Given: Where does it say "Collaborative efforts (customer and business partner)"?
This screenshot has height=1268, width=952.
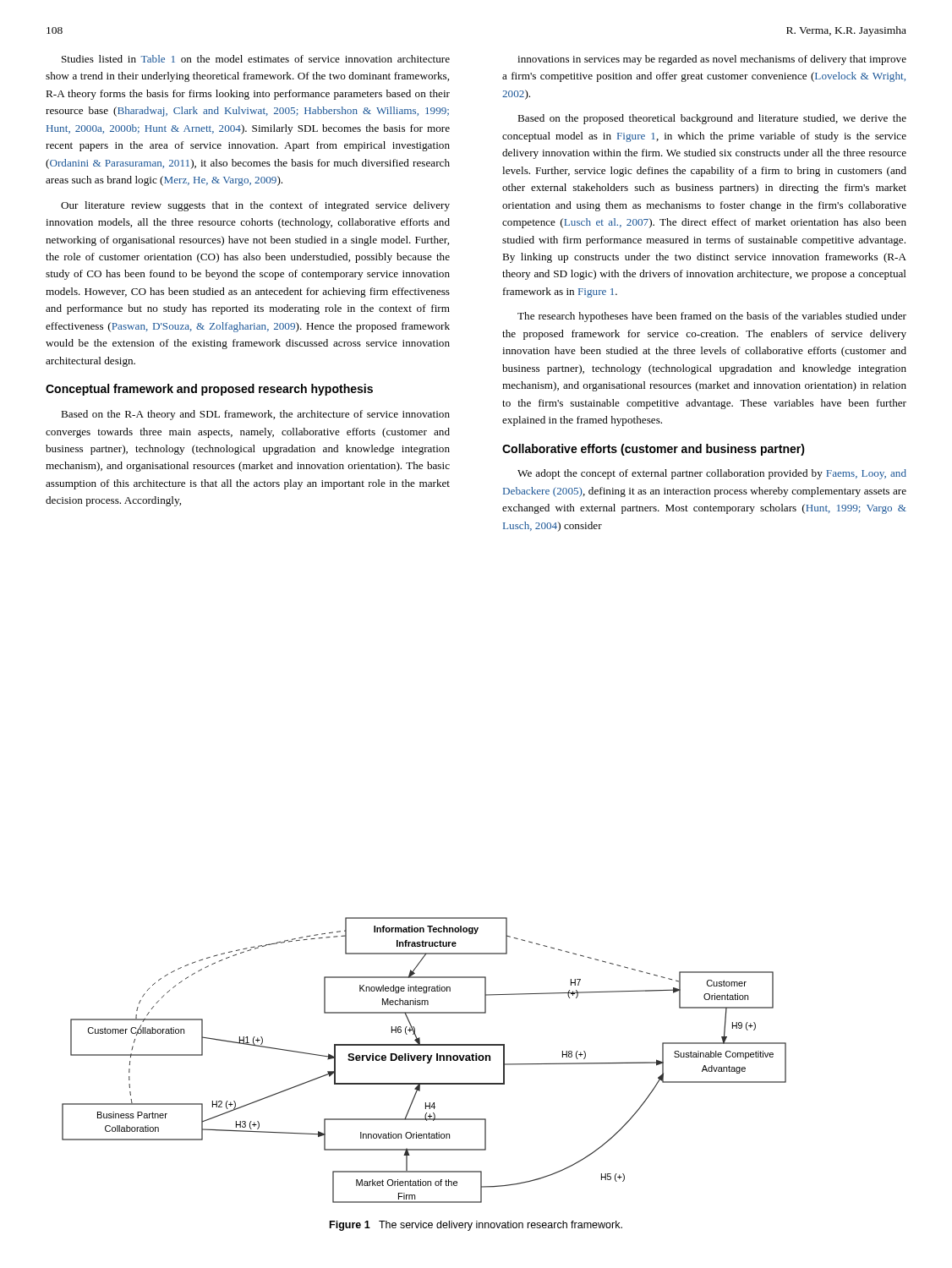Looking at the screenshot, I should [653, 448].
